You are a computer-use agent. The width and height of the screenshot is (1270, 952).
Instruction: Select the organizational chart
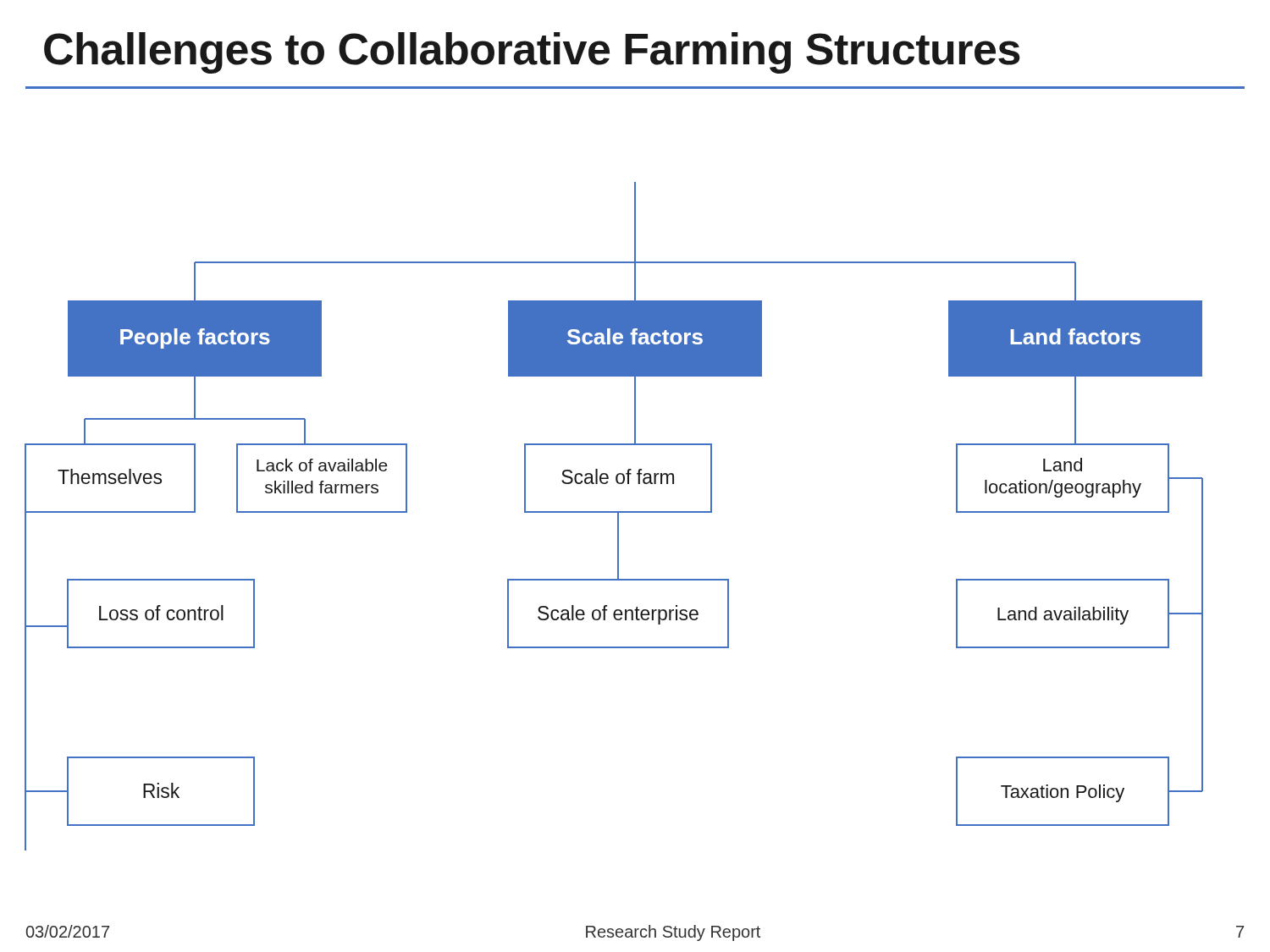(x=635, y=495)
